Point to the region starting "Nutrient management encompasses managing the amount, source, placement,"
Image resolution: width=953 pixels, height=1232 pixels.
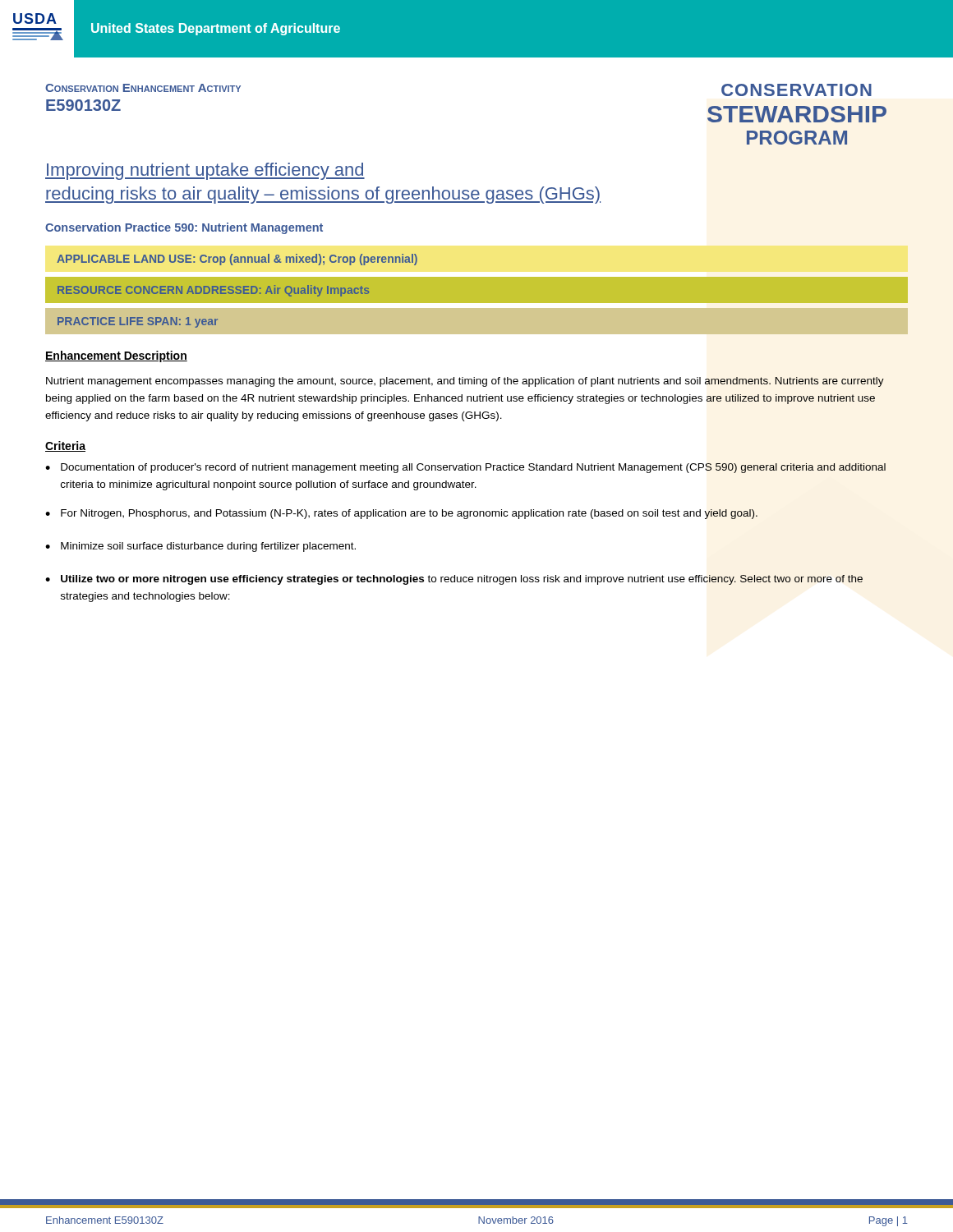[476, 399]
